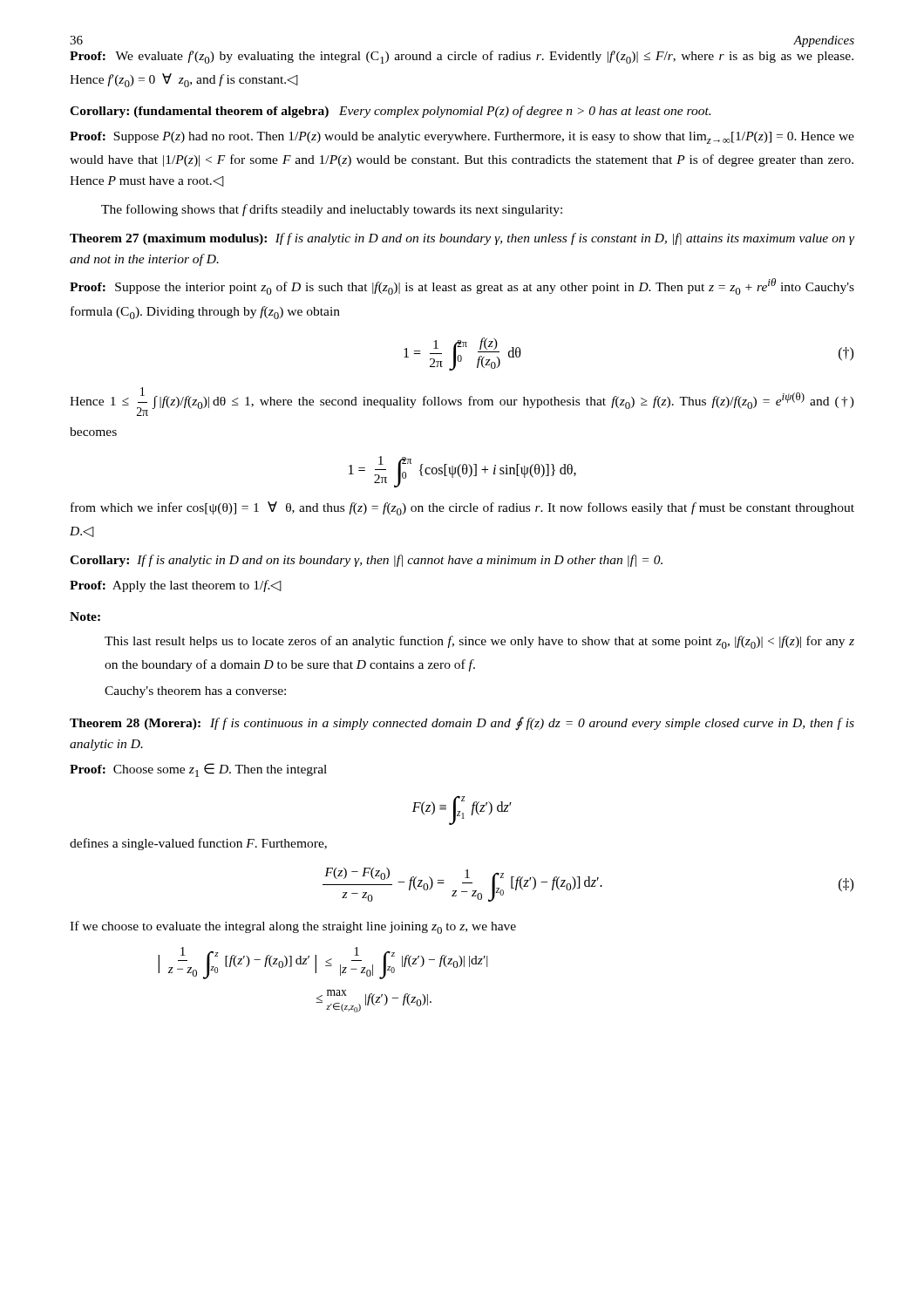Click on the text block containing "This last result helps"
924x1308 pixels.
[479, 653]
